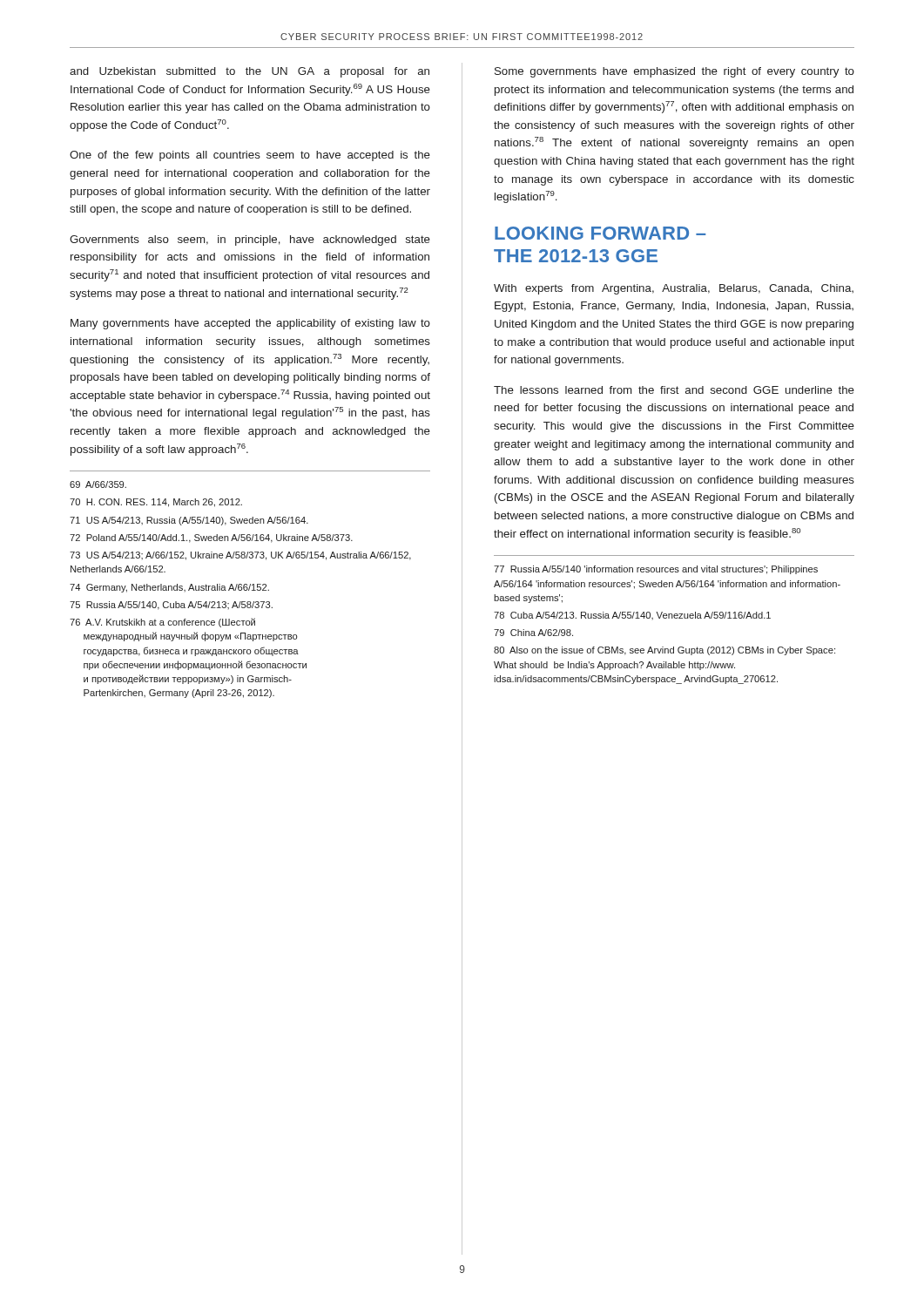Locate the passage starting "80 Also on the issue of"
The image size is (924, 1307).
[665, 665]
